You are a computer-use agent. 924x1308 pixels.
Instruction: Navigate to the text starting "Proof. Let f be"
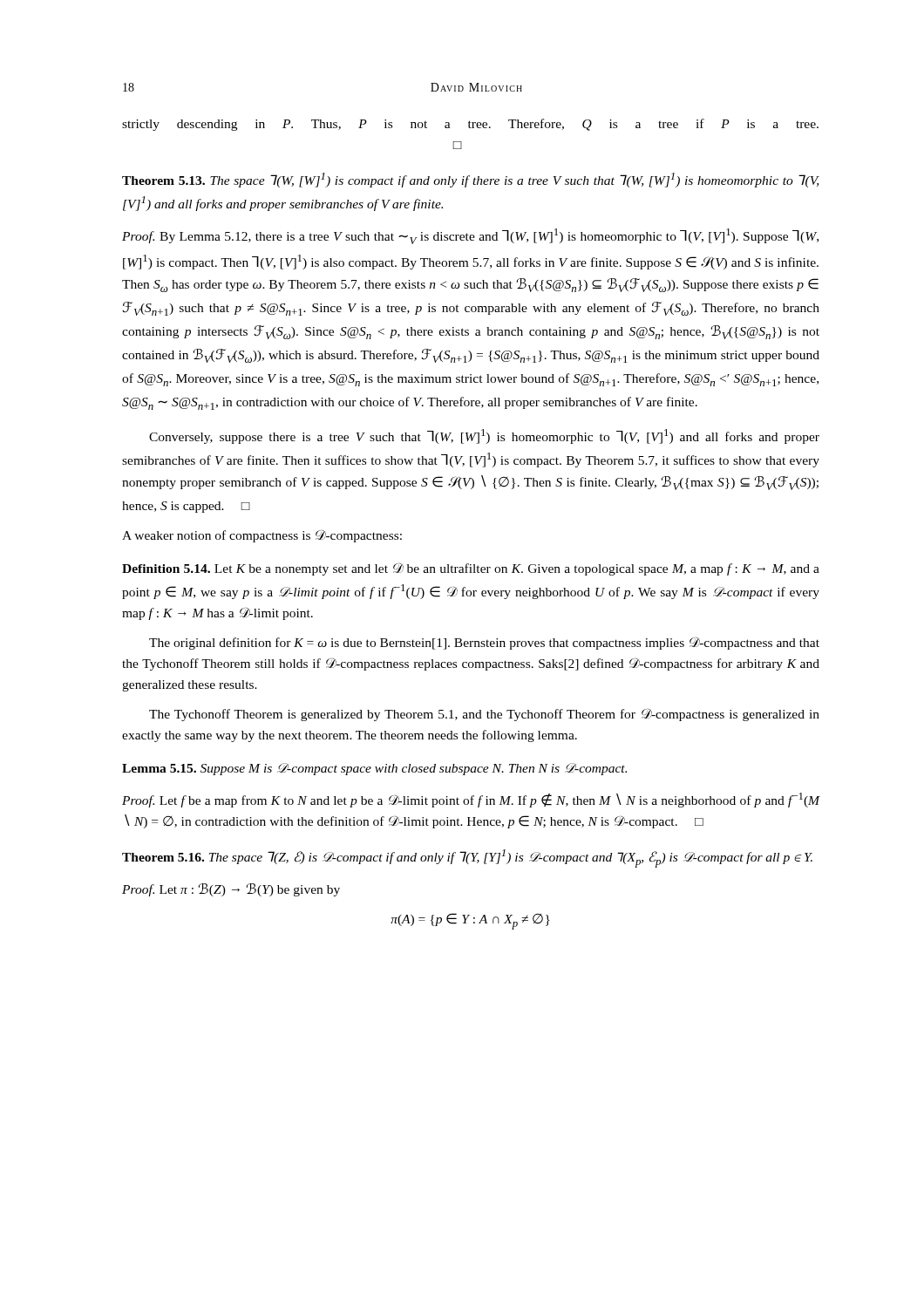click(471, 810)
